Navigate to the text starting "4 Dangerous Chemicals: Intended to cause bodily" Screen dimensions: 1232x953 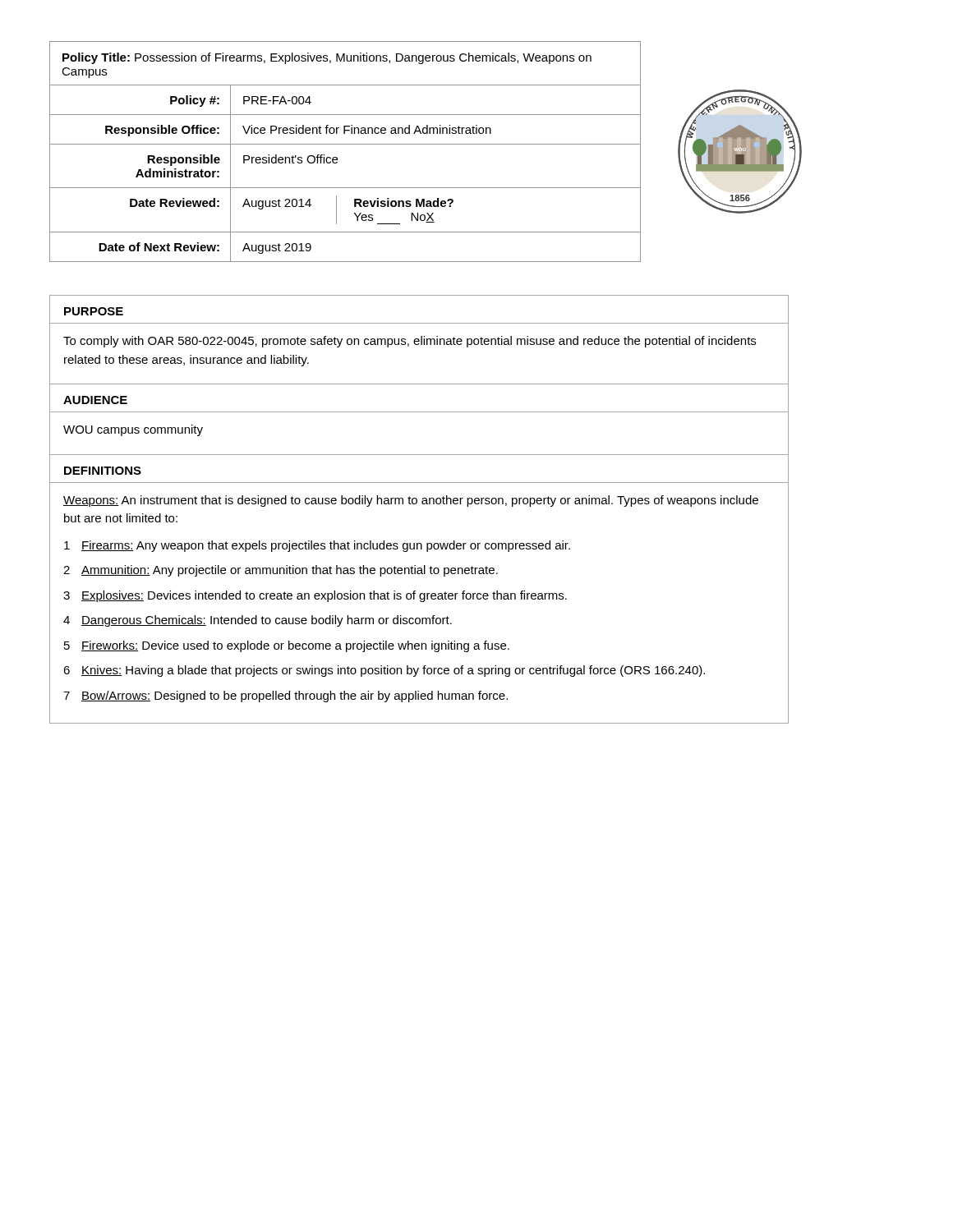click(x=258, y=620)
